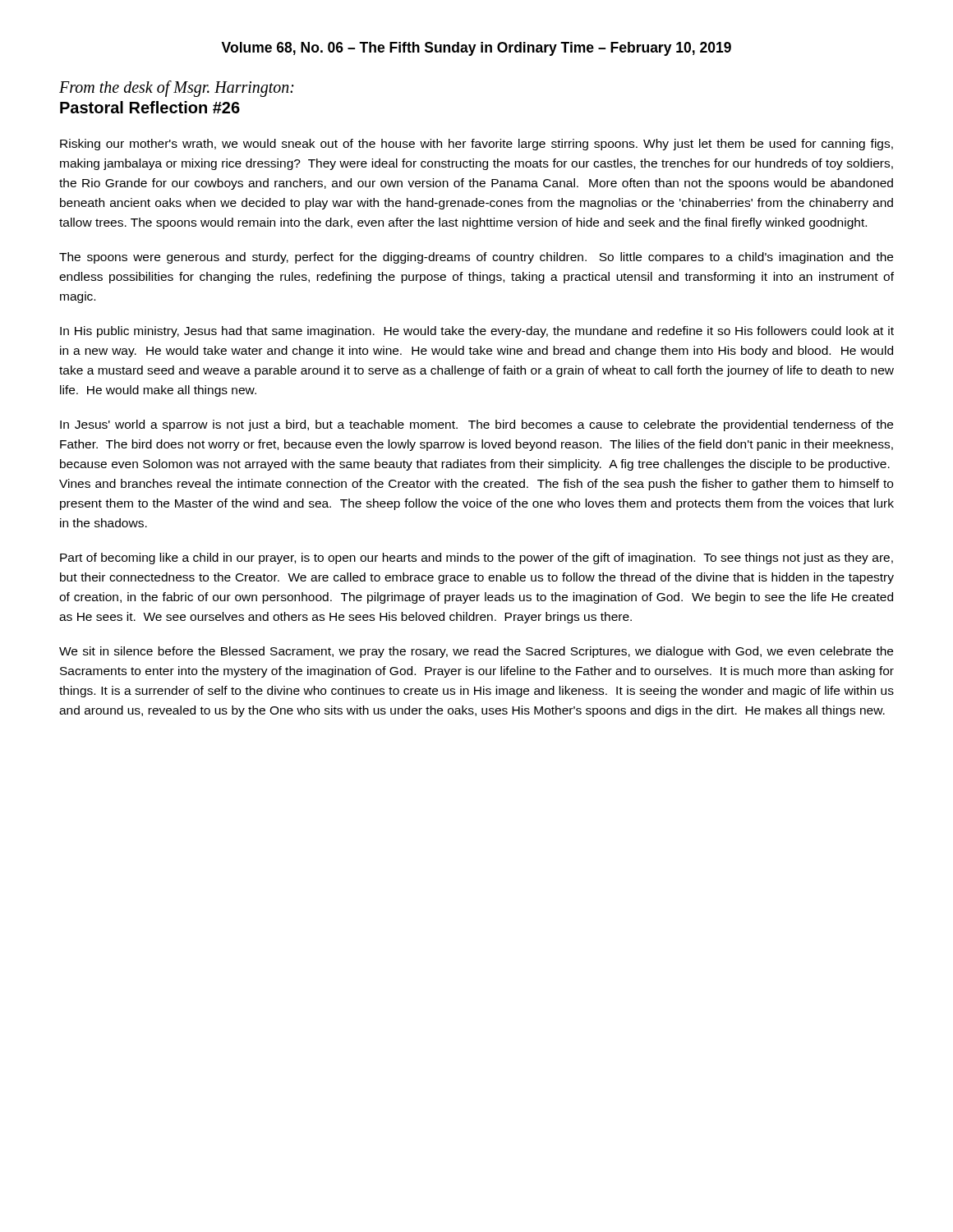Click on the block starting "From the desk of Msgr. Harrington: Pastoral"
The image size is (953, 1232).
[177, 89]
